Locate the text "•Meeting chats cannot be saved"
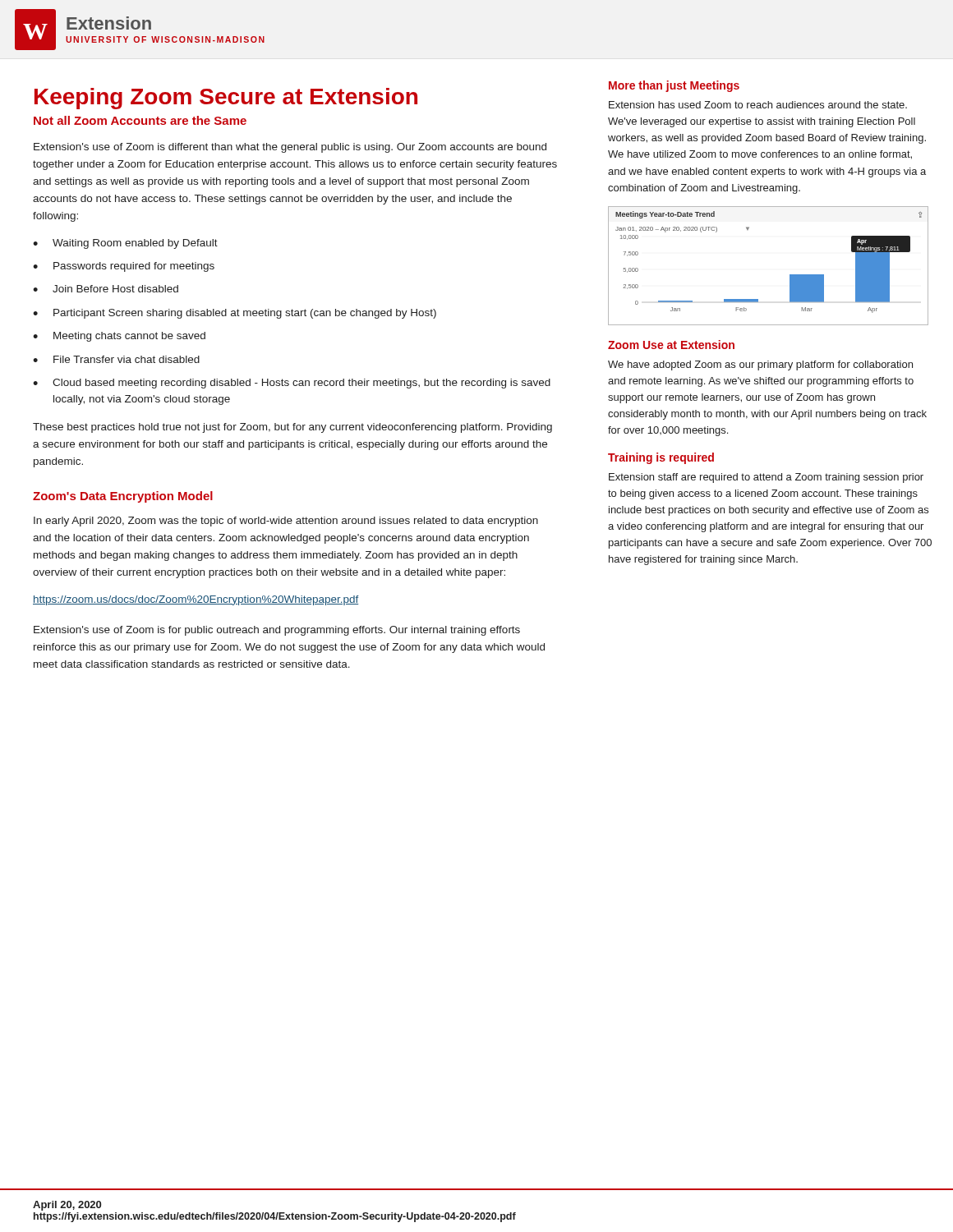 click(x=120, y=337)
